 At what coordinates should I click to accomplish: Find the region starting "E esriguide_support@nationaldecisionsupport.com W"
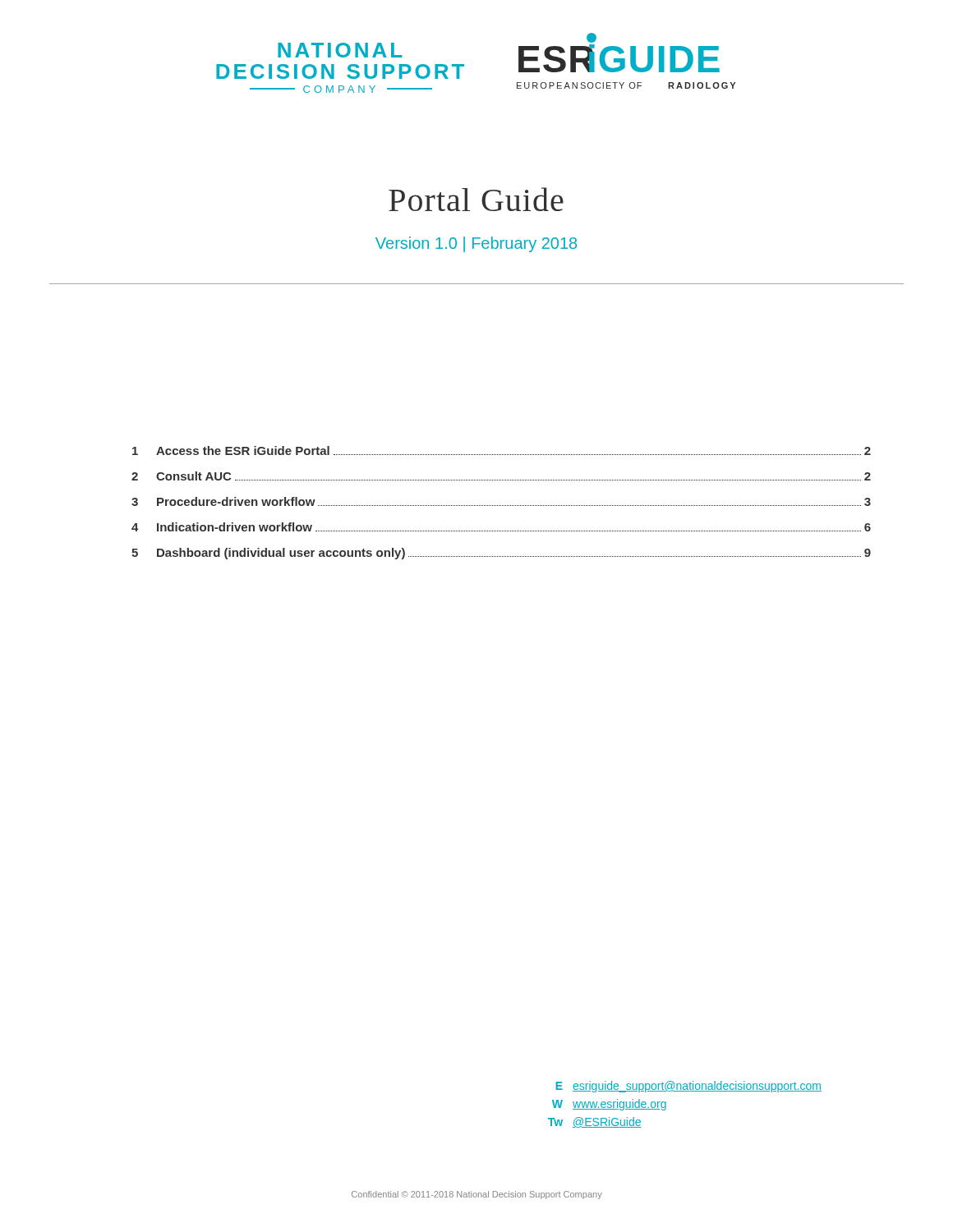[689, 1087]
